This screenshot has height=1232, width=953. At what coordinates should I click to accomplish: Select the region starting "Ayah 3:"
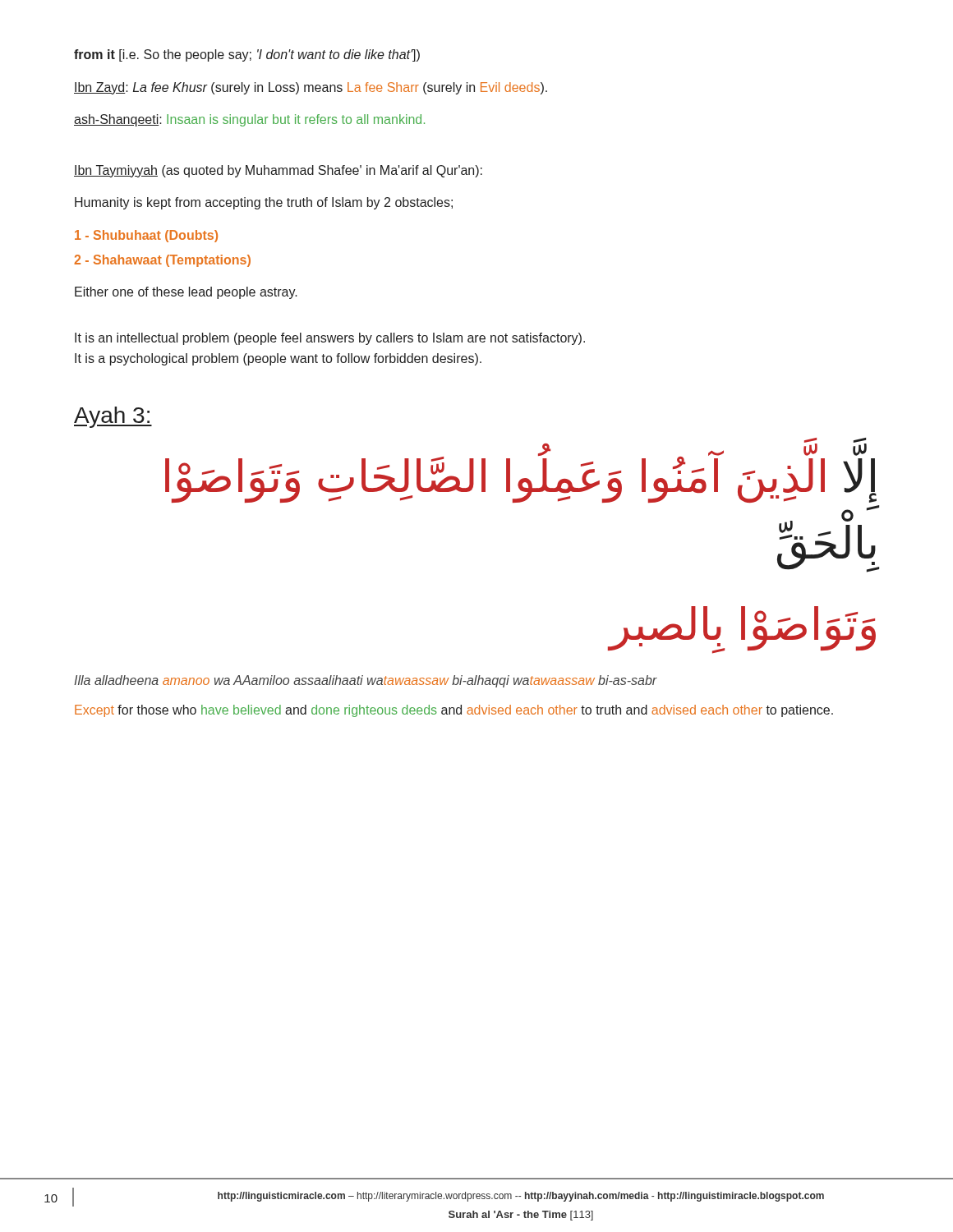[x=113, y=415]
